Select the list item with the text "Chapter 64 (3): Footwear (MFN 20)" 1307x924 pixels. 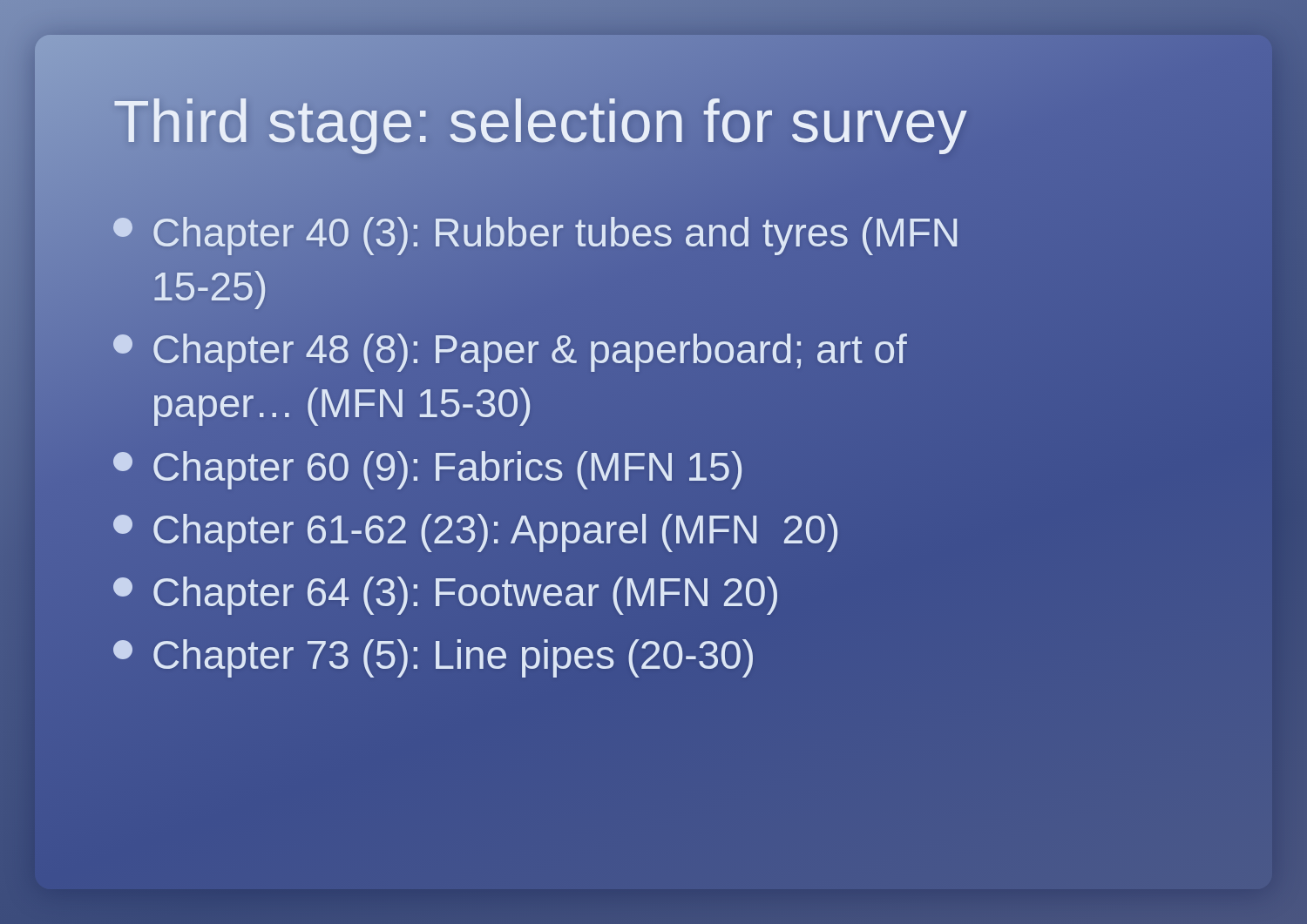coord(447,592)
